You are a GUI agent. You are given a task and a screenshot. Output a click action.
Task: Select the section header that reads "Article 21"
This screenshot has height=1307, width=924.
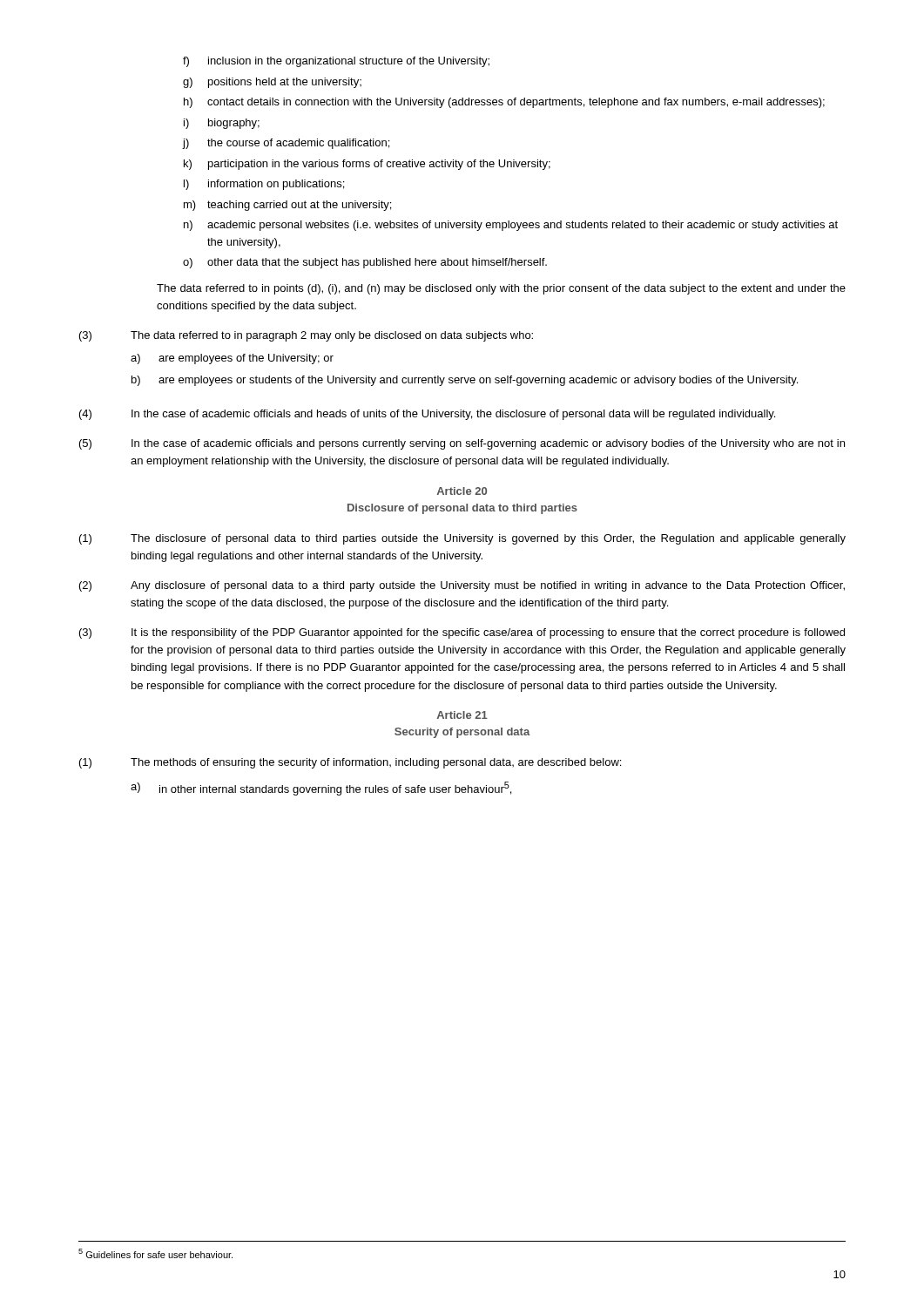tap(462, 715)
